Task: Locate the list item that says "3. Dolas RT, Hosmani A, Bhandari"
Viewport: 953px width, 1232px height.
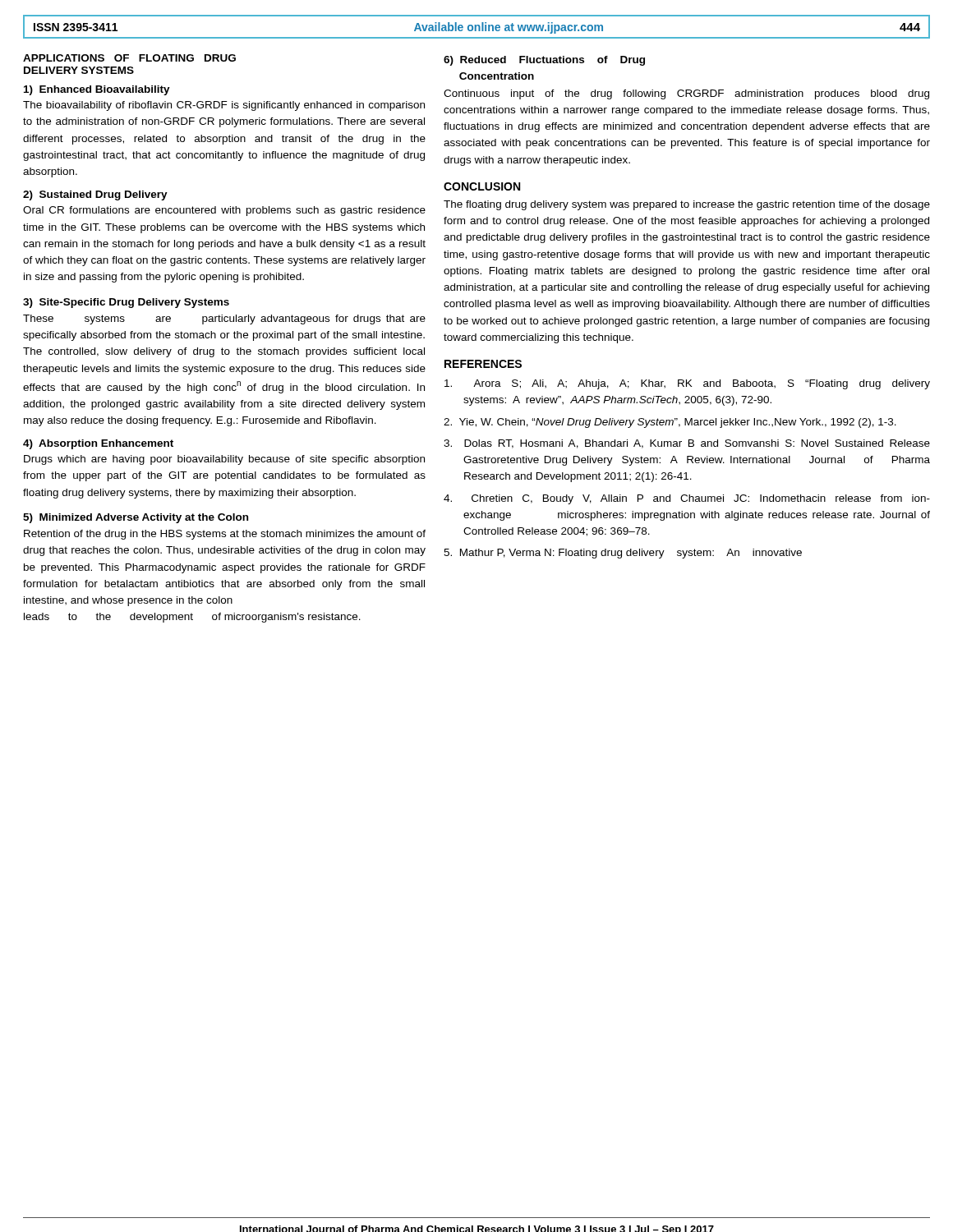Action: 687,460
